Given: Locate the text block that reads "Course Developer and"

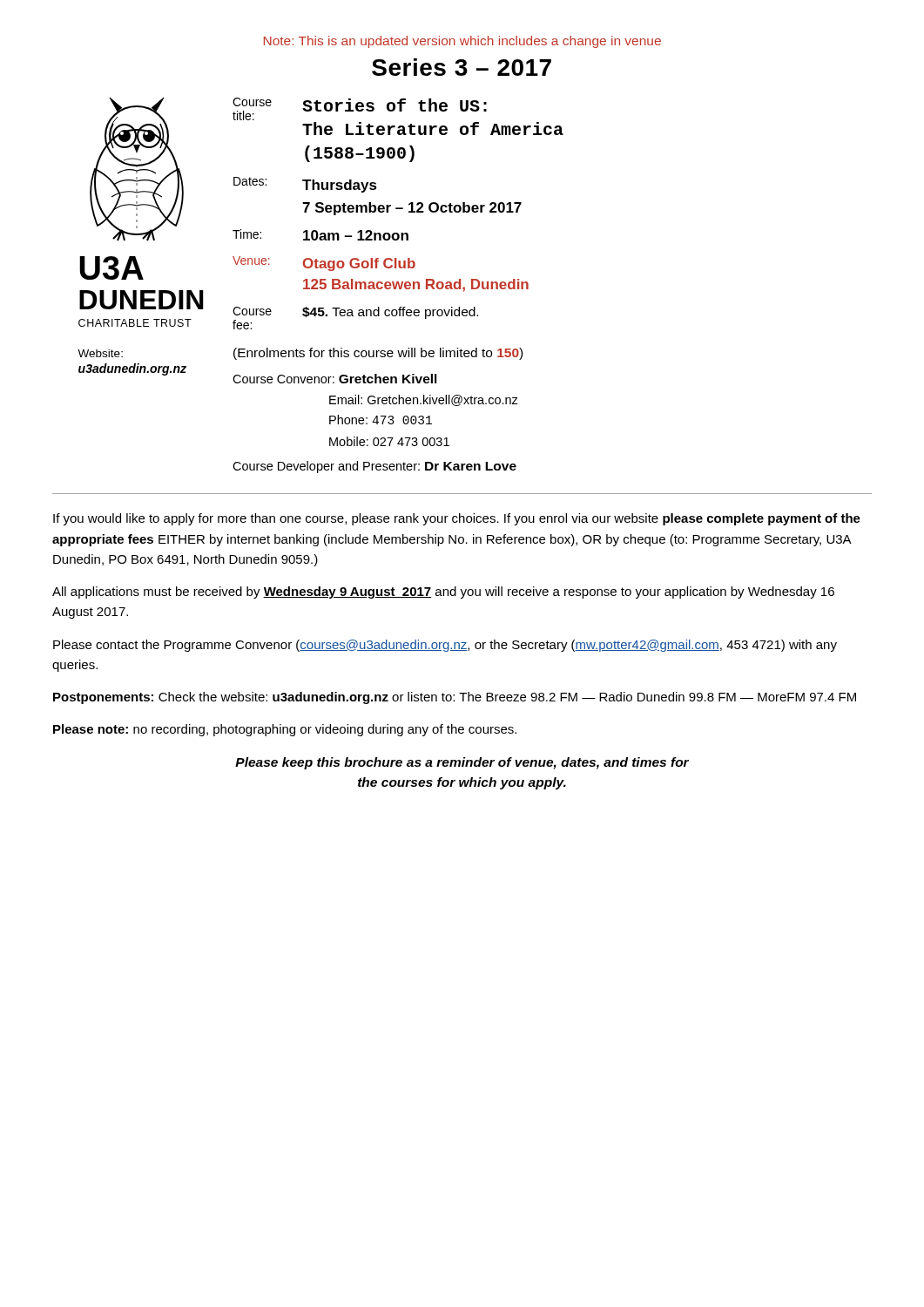Looking at the screenshot, I should pyautogui.click(x=374, y=466).
